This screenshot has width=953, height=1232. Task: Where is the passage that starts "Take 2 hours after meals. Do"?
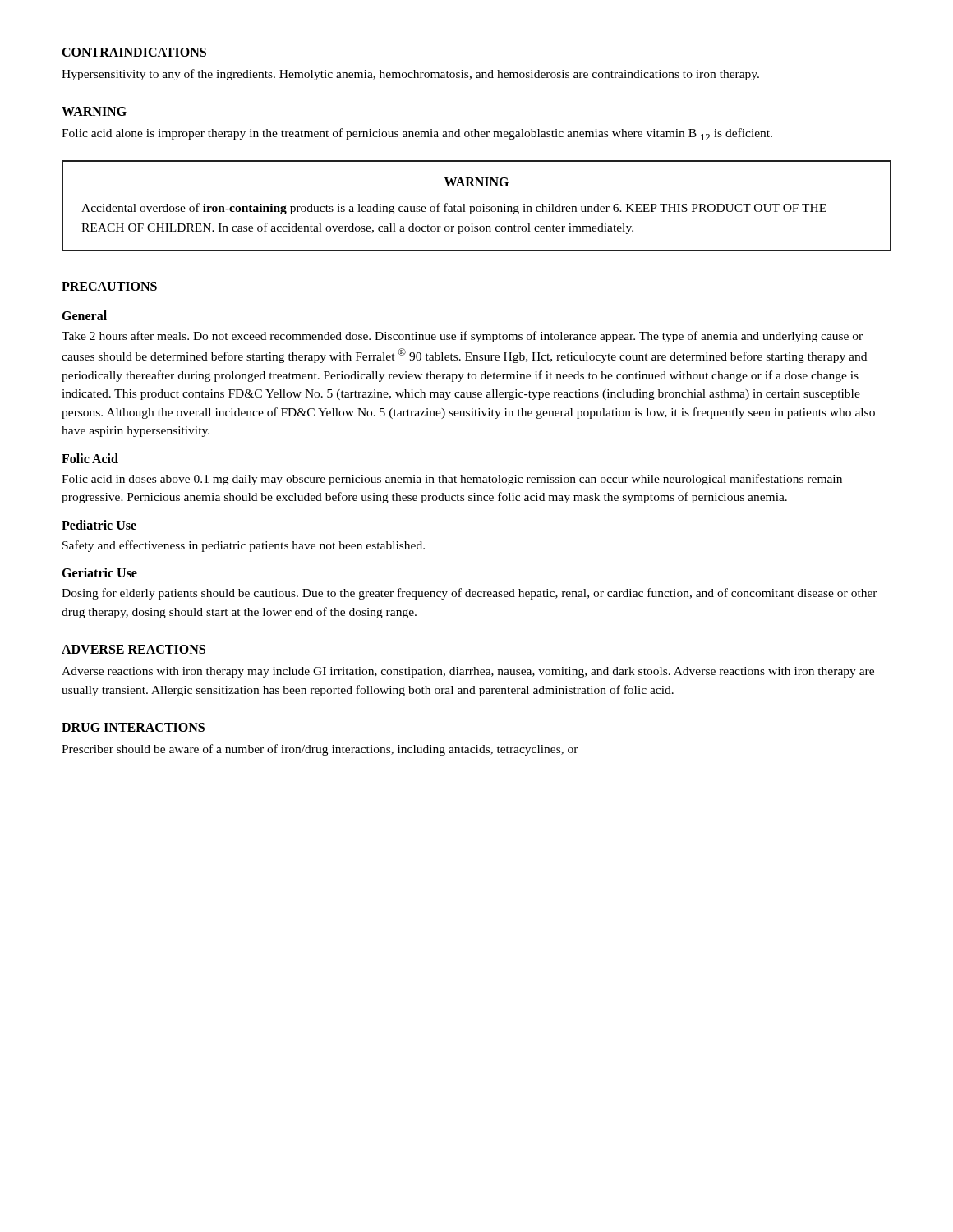[x=468, y=383]
